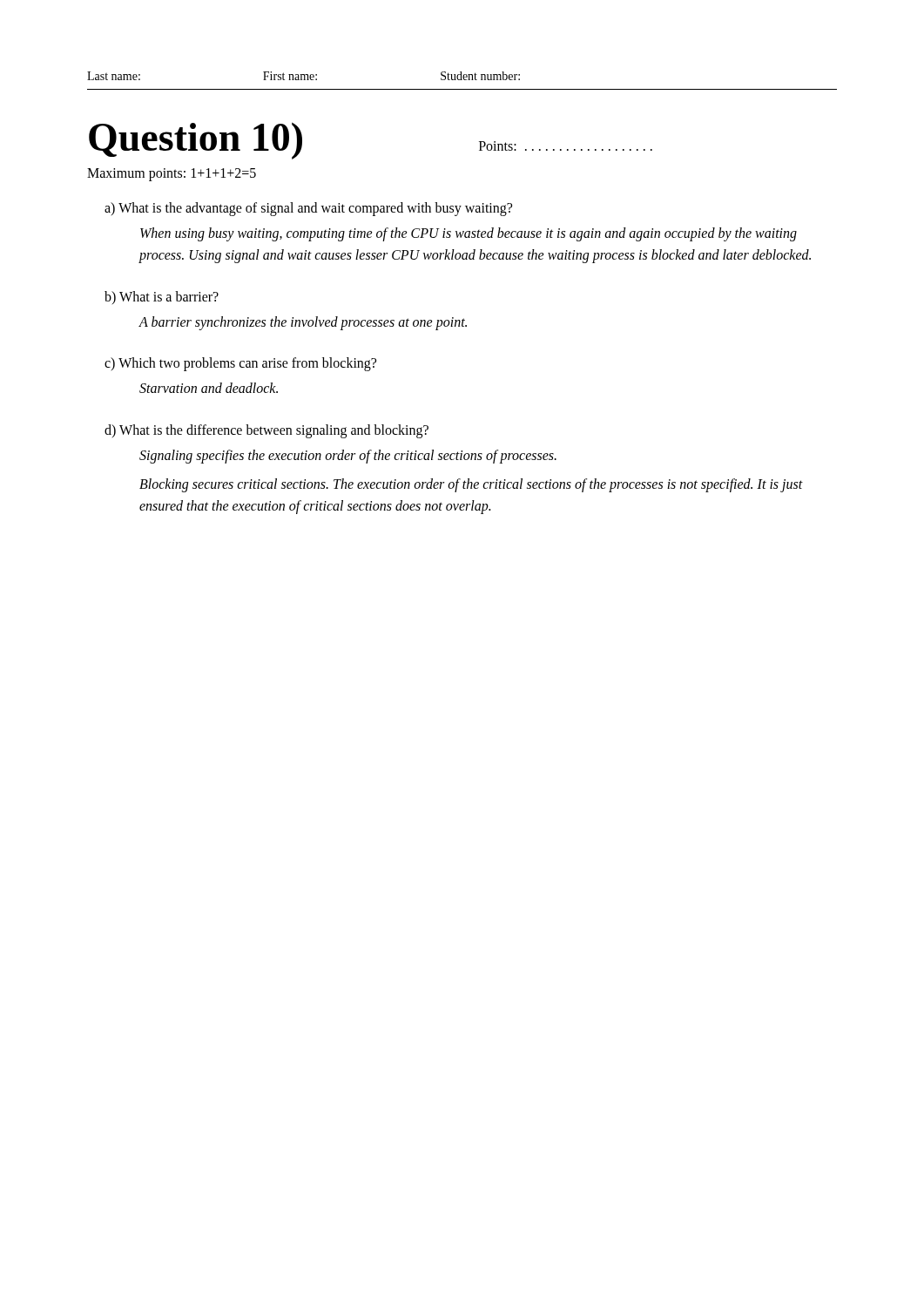Find "Question 10)" on this page

[196, 137]
